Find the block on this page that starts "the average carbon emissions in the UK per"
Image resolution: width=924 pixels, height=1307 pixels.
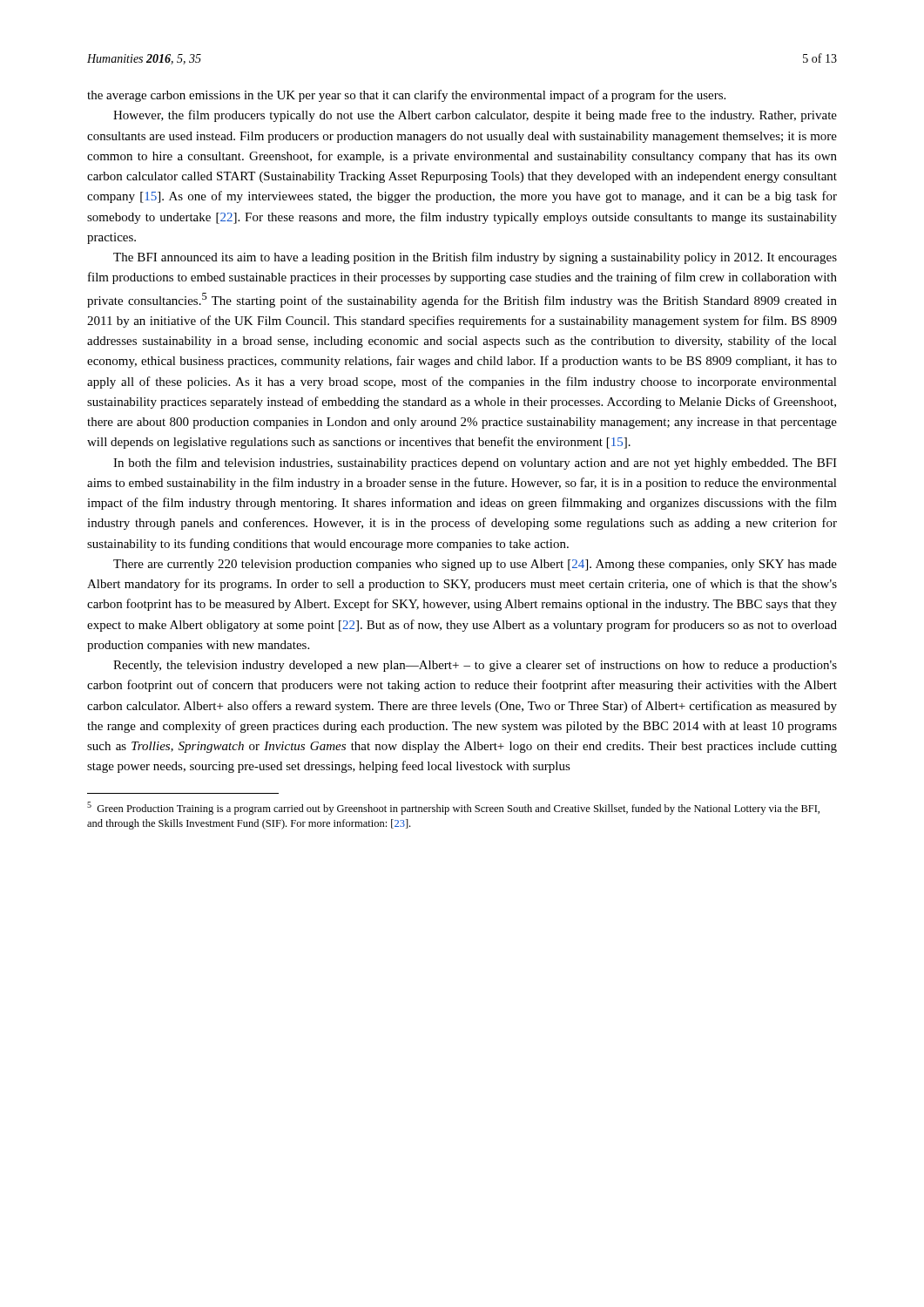[462, 95]
